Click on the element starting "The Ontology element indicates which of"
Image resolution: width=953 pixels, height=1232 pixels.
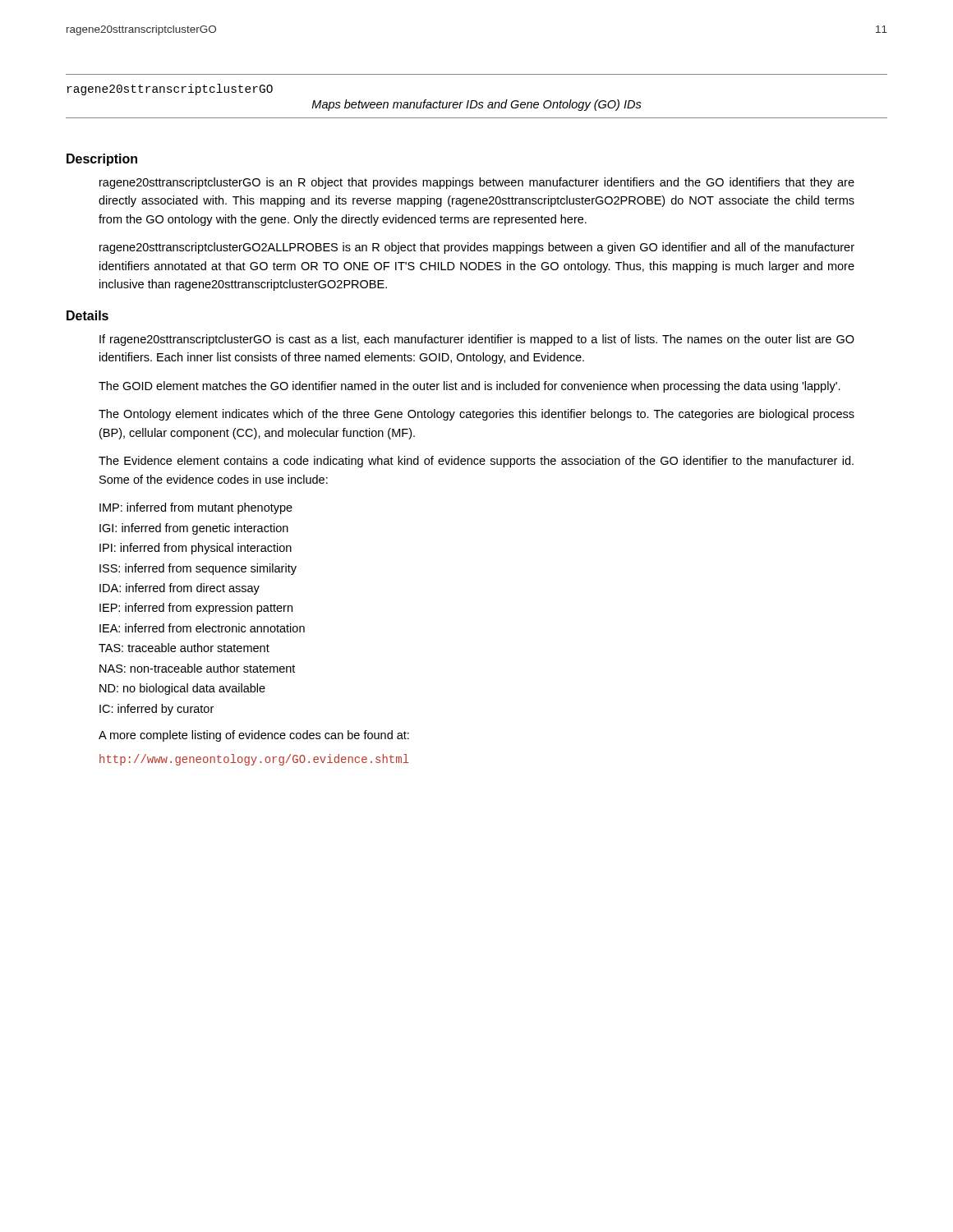pos(476,423)
